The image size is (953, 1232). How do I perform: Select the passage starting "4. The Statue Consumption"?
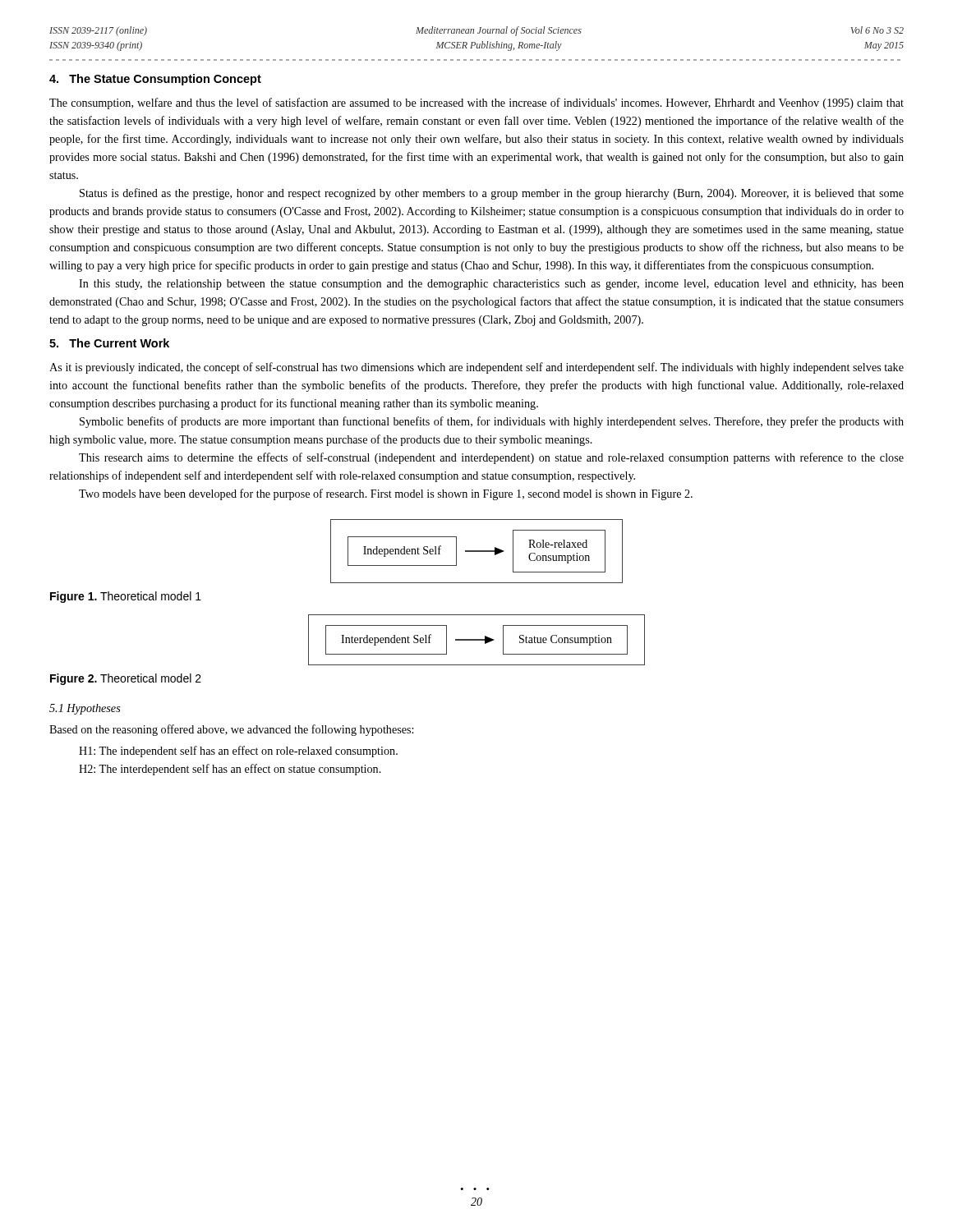point(155,79)
